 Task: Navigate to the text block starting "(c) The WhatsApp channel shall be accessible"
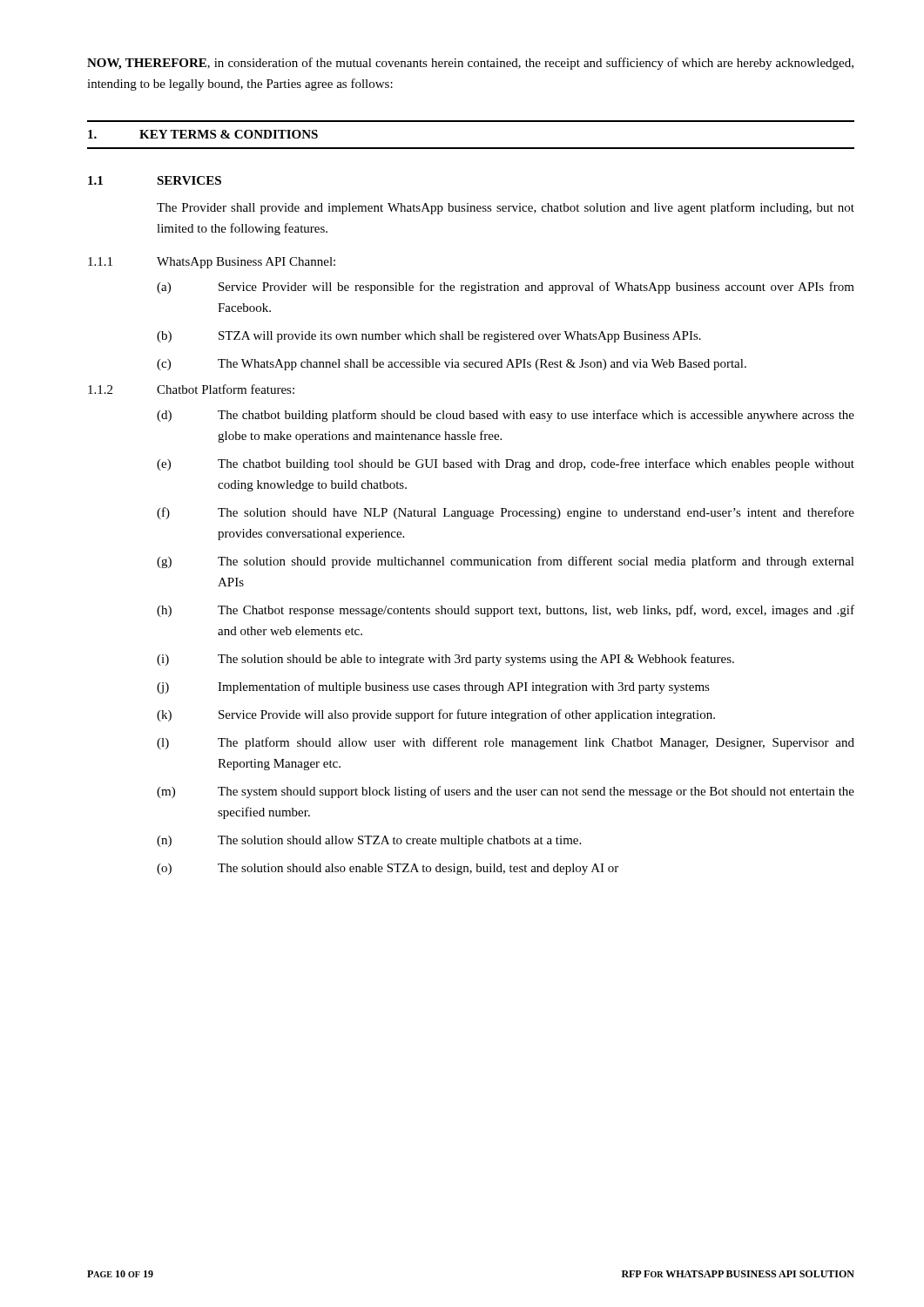click(x=506, y=363)
